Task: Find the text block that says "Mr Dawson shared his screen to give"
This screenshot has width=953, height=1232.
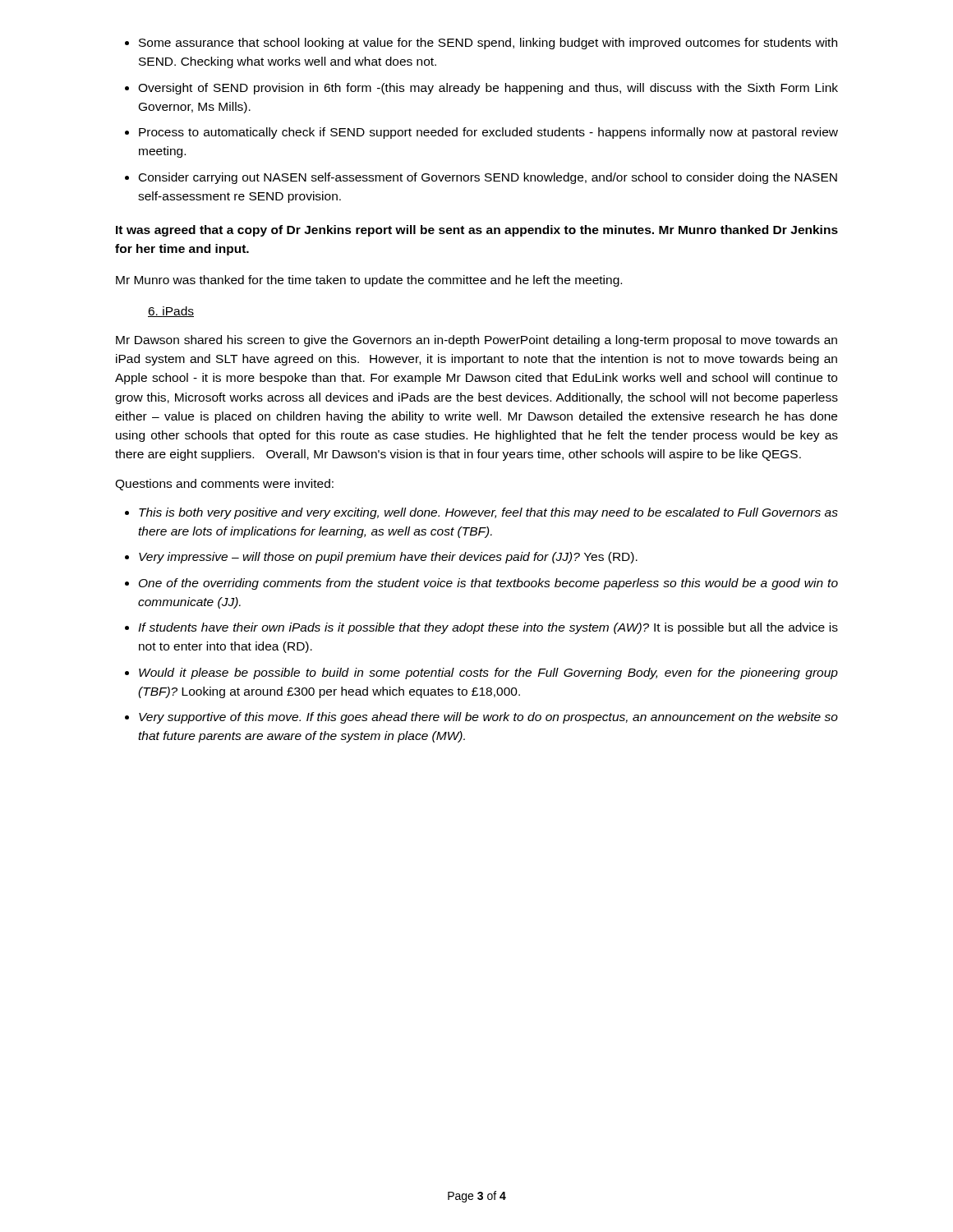Action: [476, 397]
